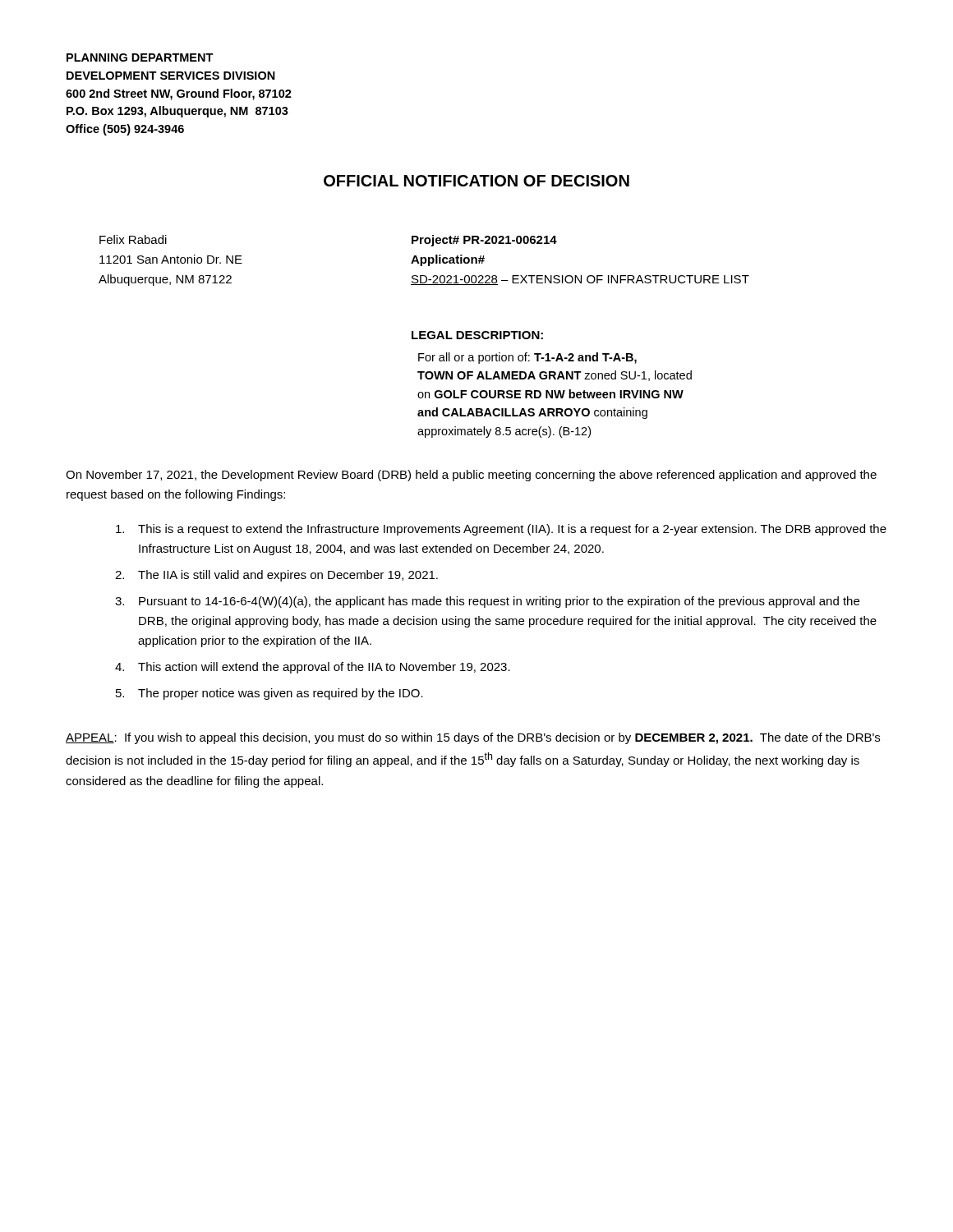
Task: Click on the list item that reads "This is a request to extend the Infrastructure"
Action: (x=501, y=539)
